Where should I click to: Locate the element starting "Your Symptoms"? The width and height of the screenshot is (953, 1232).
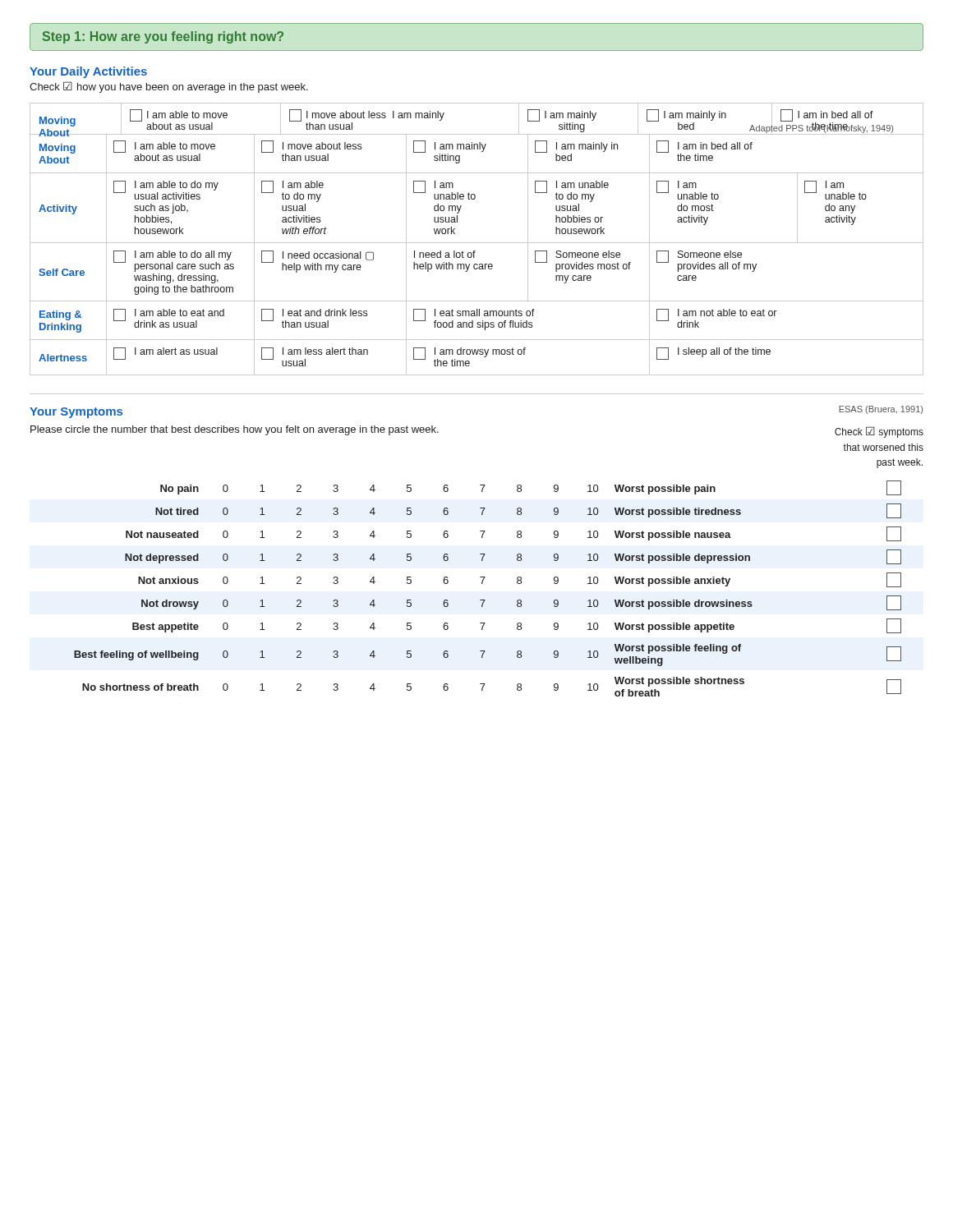coord(76,411)
